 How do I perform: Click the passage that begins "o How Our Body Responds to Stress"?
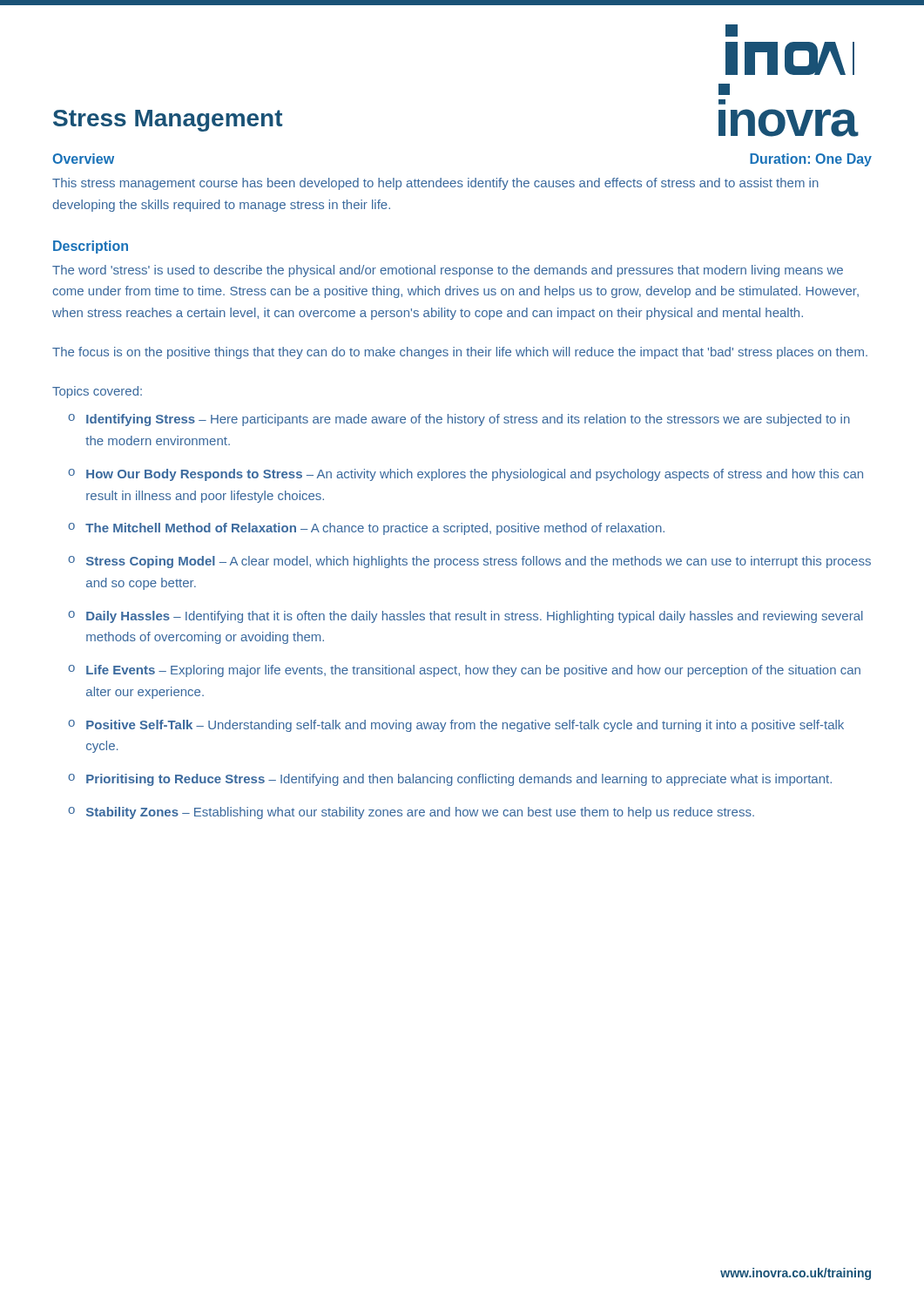pos(470,485)
